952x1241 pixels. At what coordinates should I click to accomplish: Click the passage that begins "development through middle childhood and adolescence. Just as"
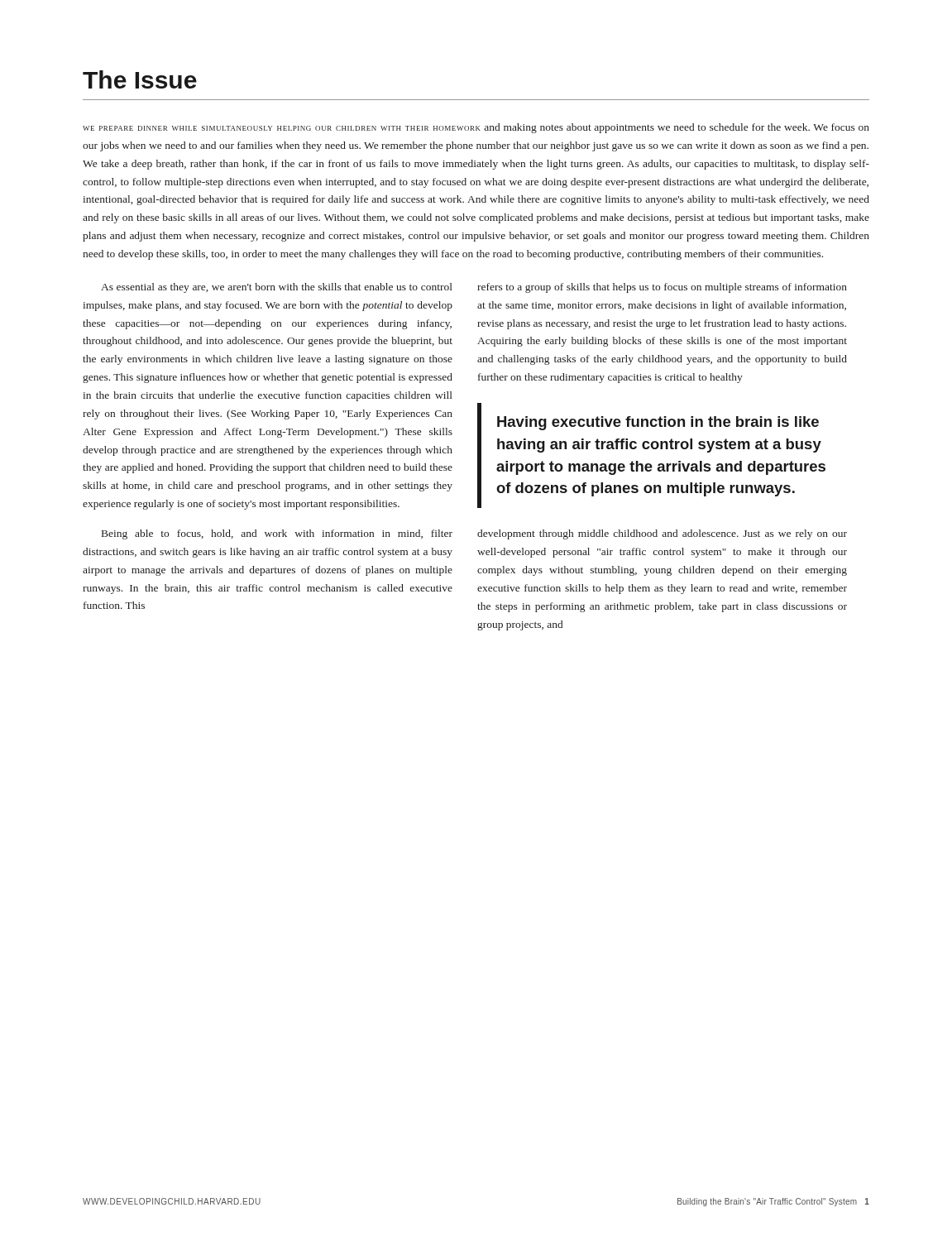point(662,579)
